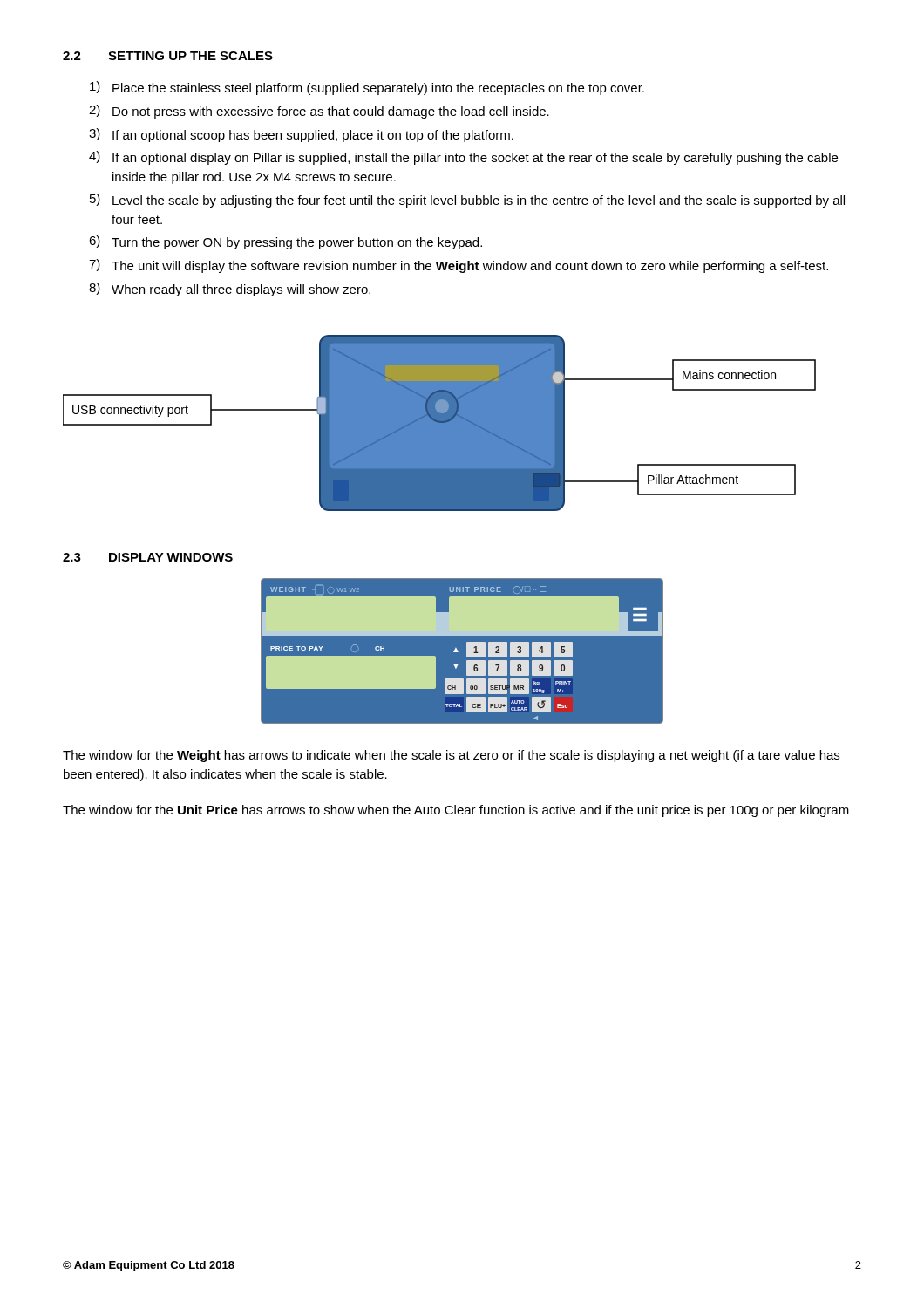
Task: Locate the block of text that opens with "4) If an optional"
Action: click(x=475, y=167)
